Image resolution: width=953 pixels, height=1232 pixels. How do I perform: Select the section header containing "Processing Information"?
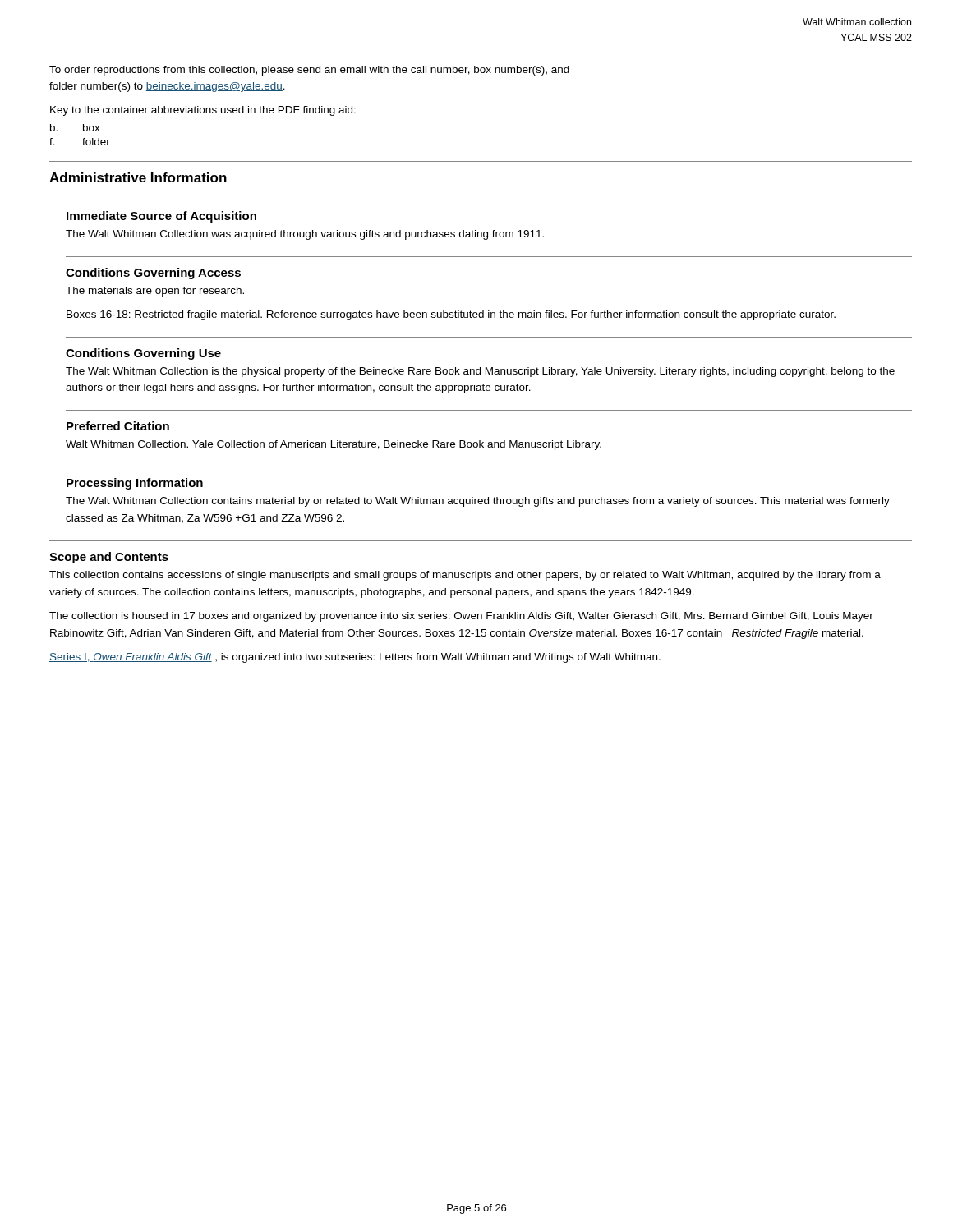(135, 483)
